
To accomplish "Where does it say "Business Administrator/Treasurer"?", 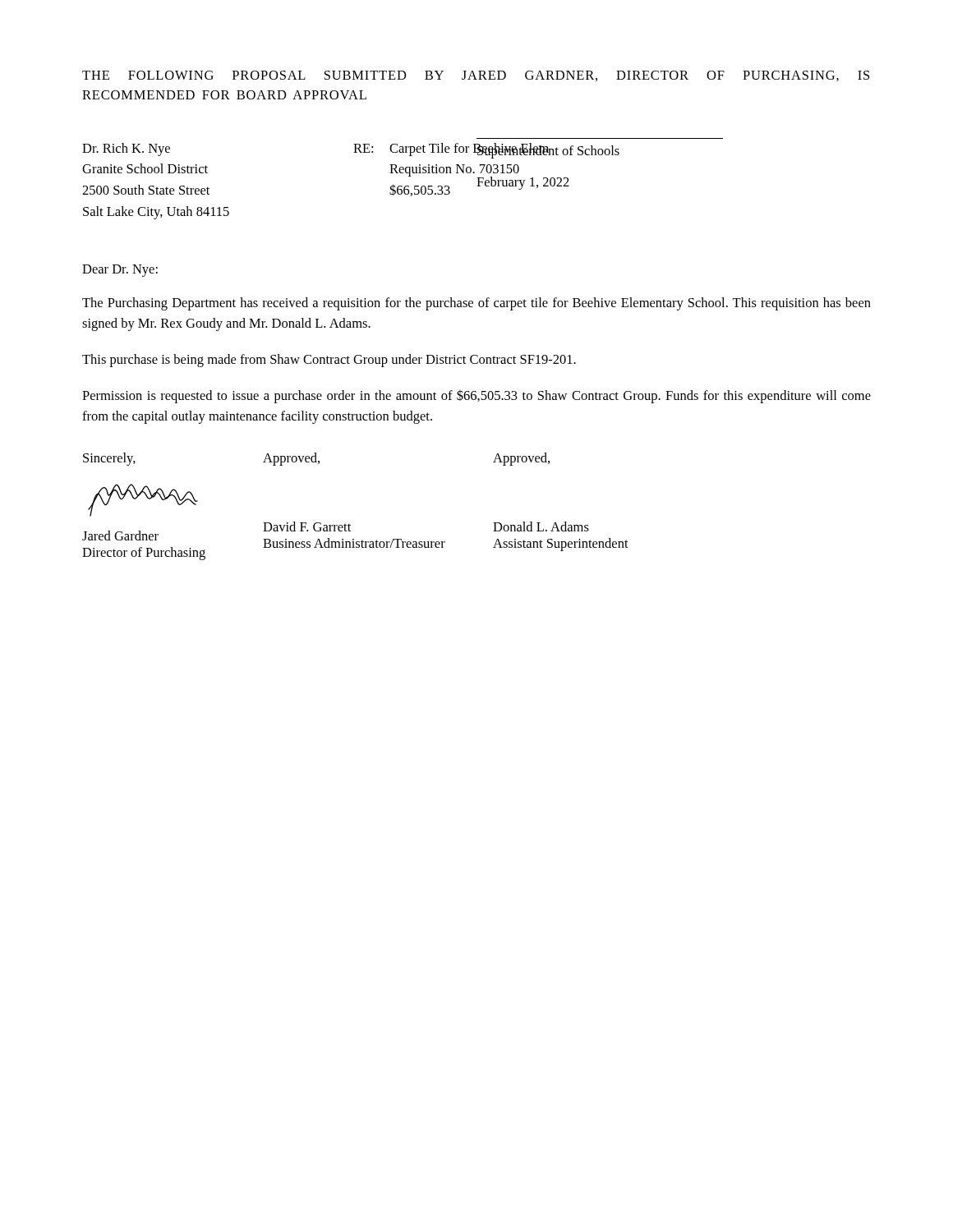I will coord(354,543).
